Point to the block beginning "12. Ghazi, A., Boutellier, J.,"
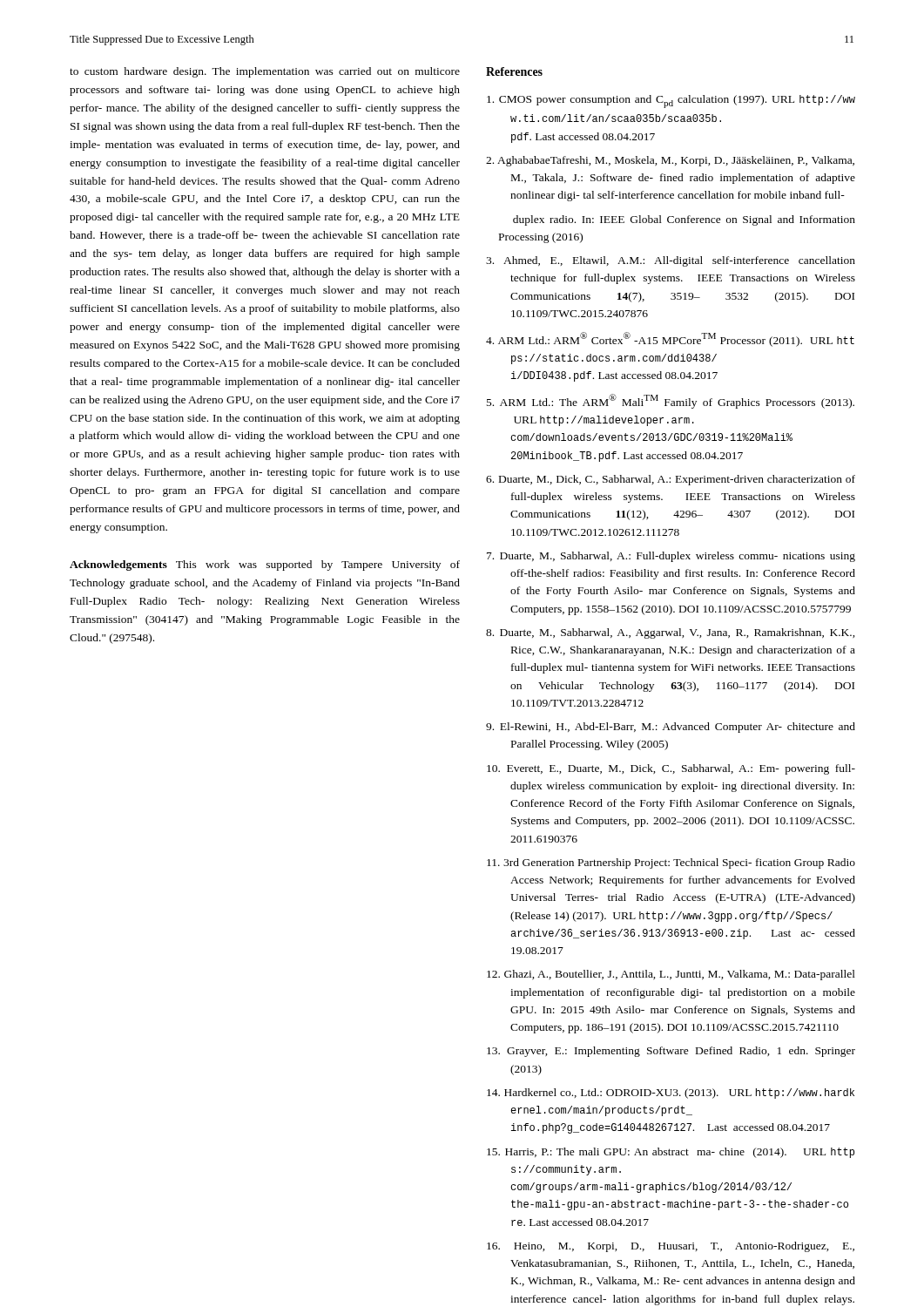The image size is (924, 1307). point(671,1000)
